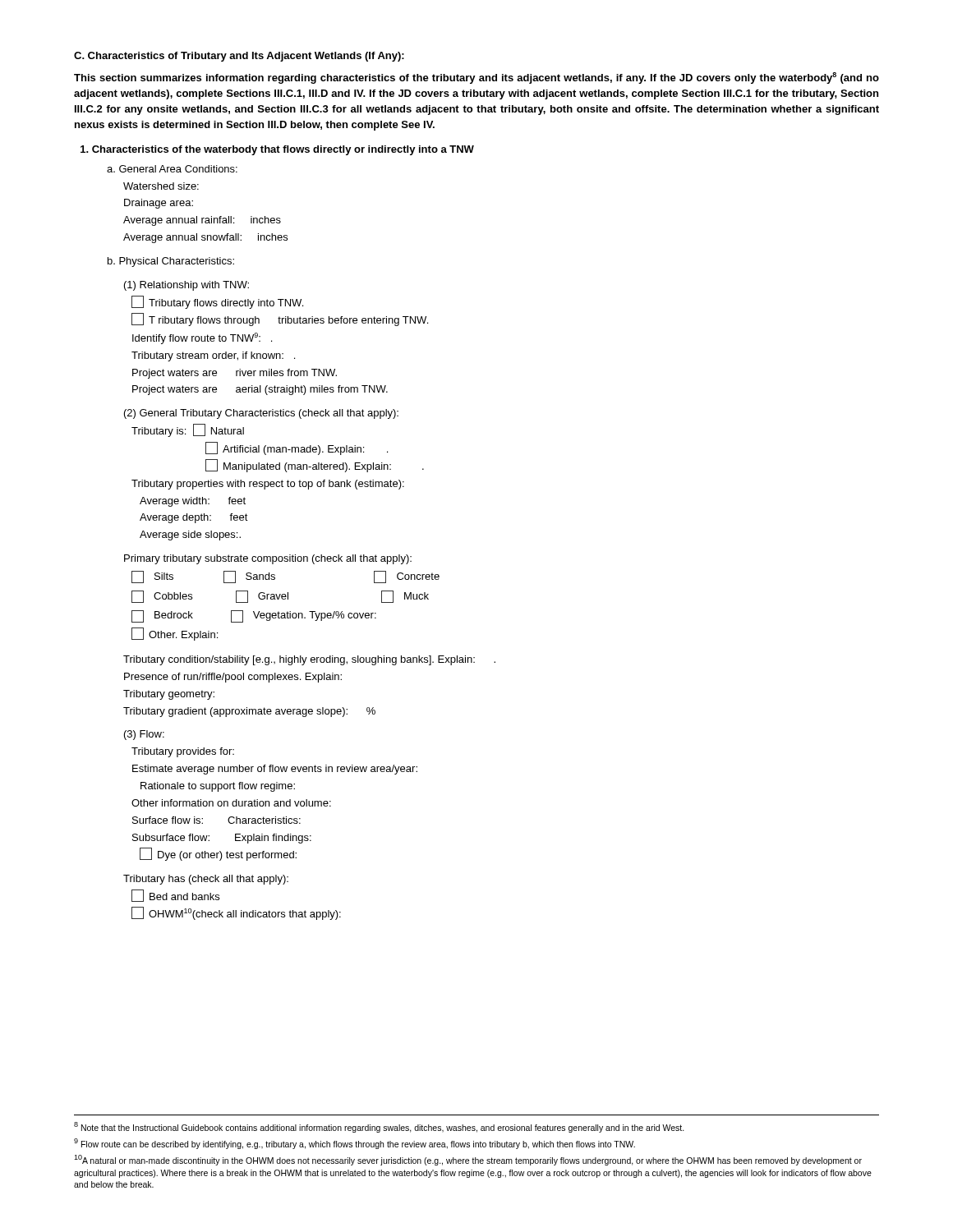Viewport: 953px width, 1232px height.
Task: Locate the block of text that opens with "This section summarizes information regarding"
Action: point(476,101)
